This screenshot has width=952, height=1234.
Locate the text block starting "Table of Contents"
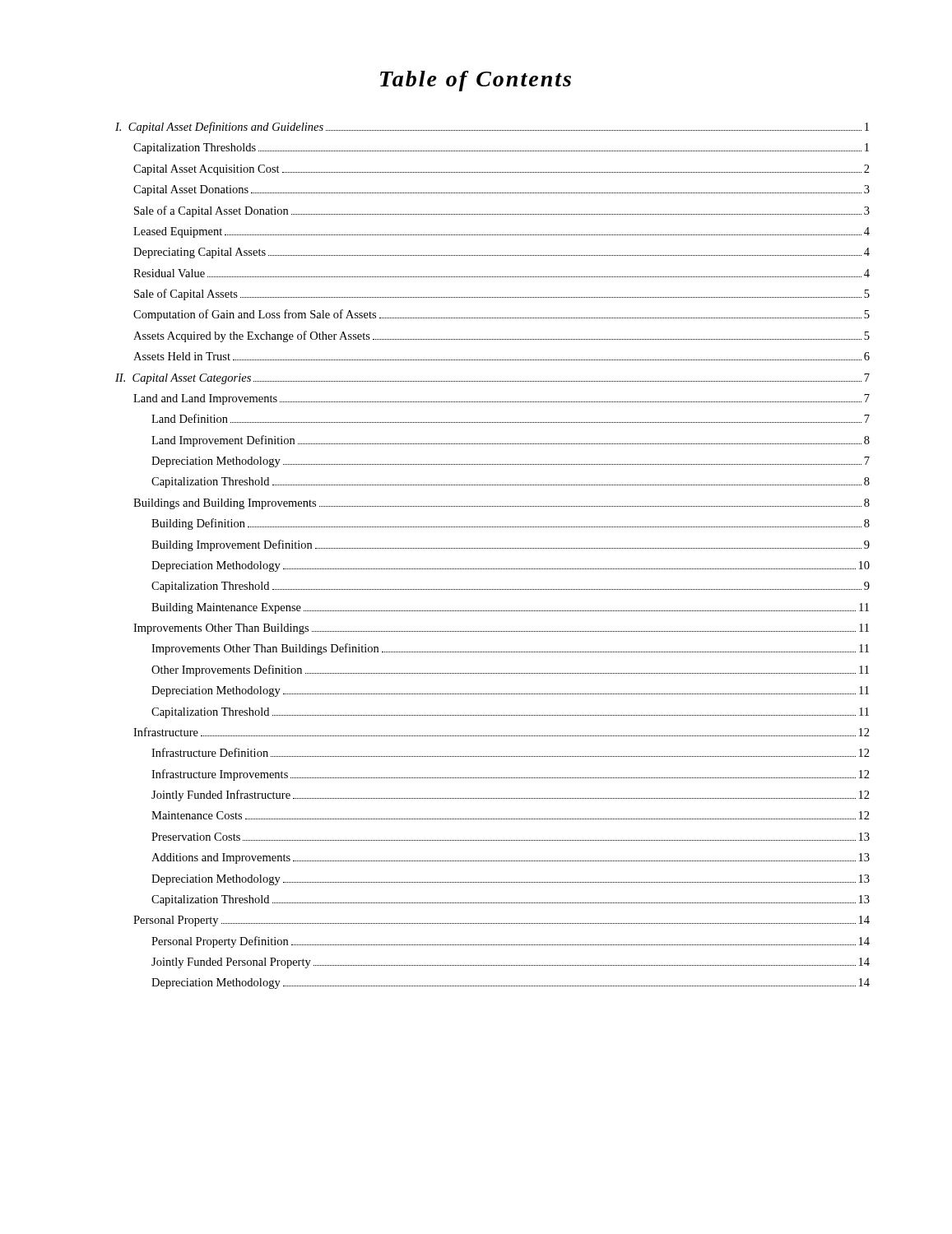(x=476, y=79)
